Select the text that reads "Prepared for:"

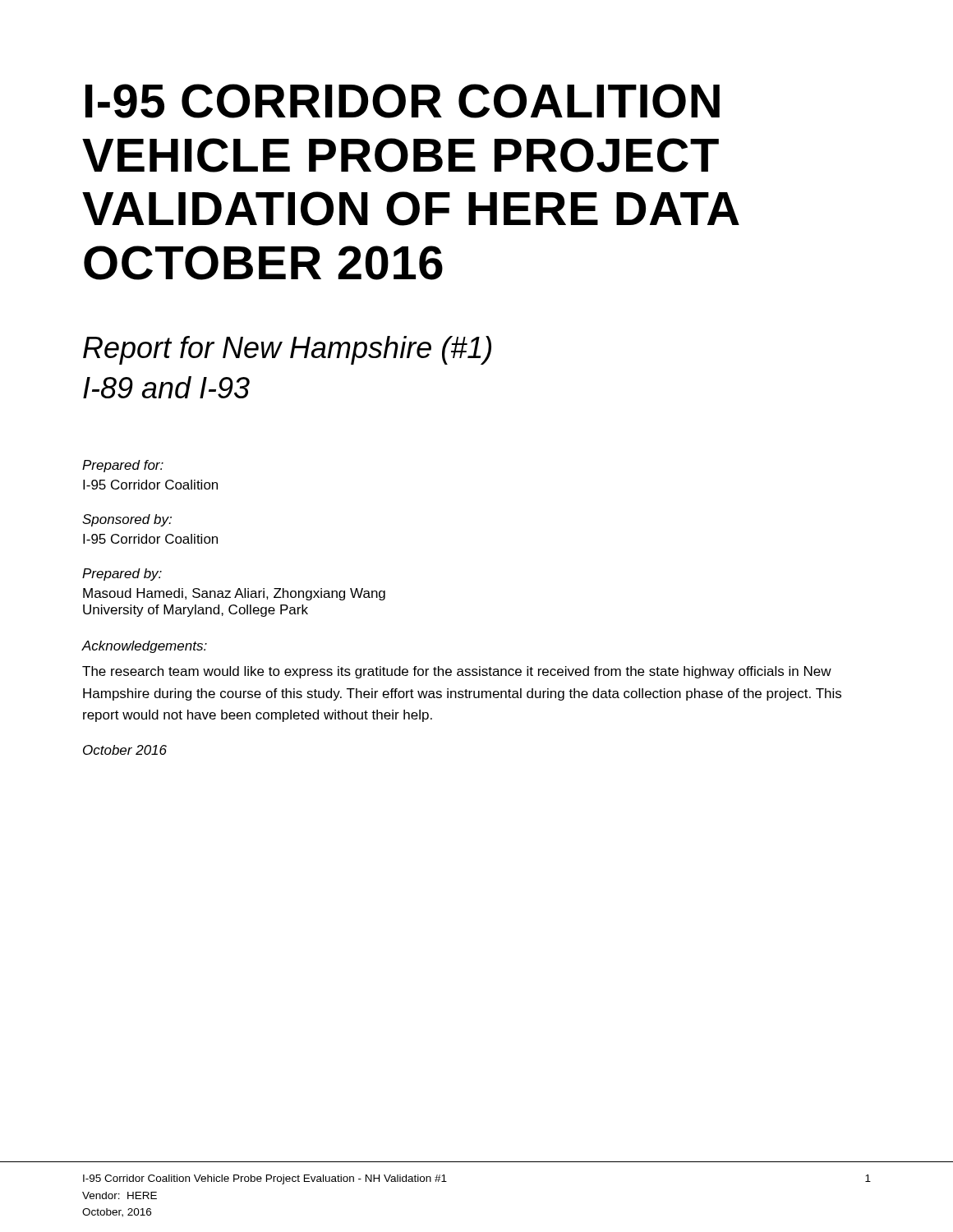pyautogui.click(x=123, y=466)
